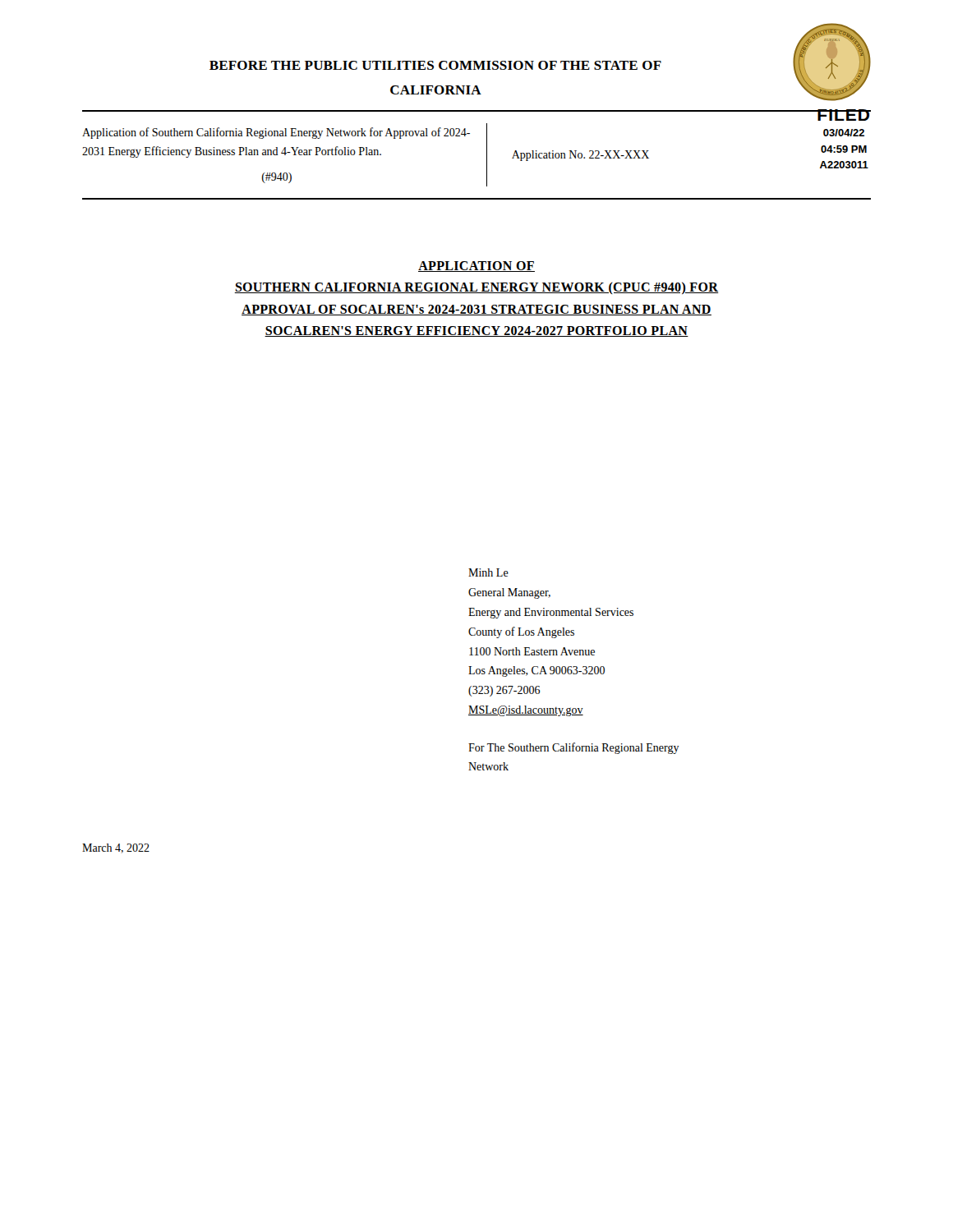Navigate to the passage starting "BEFORE THE PUBLIC UTILITIES"

pos(435,78)
